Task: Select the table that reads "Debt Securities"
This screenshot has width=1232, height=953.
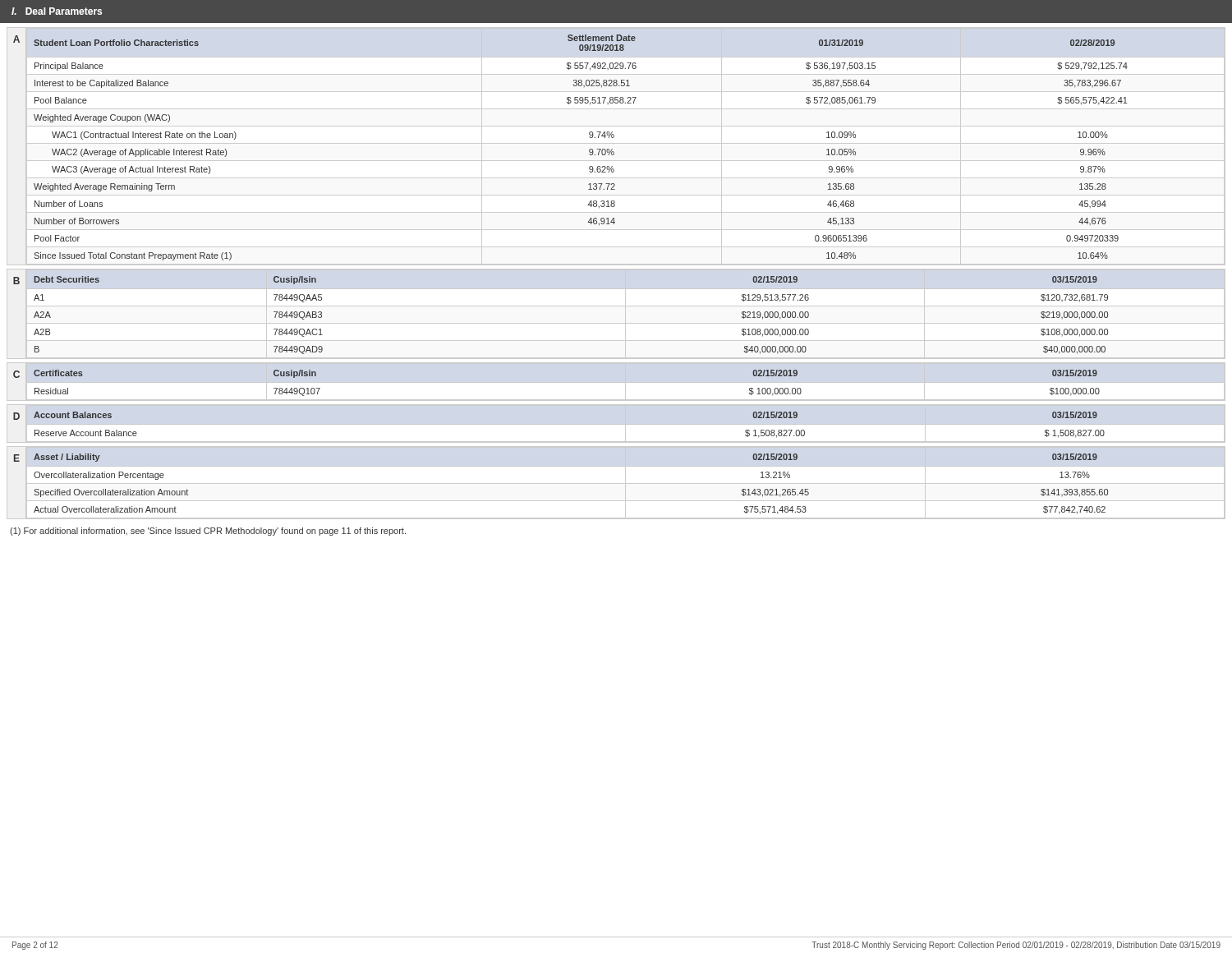Action: [625, 314]
